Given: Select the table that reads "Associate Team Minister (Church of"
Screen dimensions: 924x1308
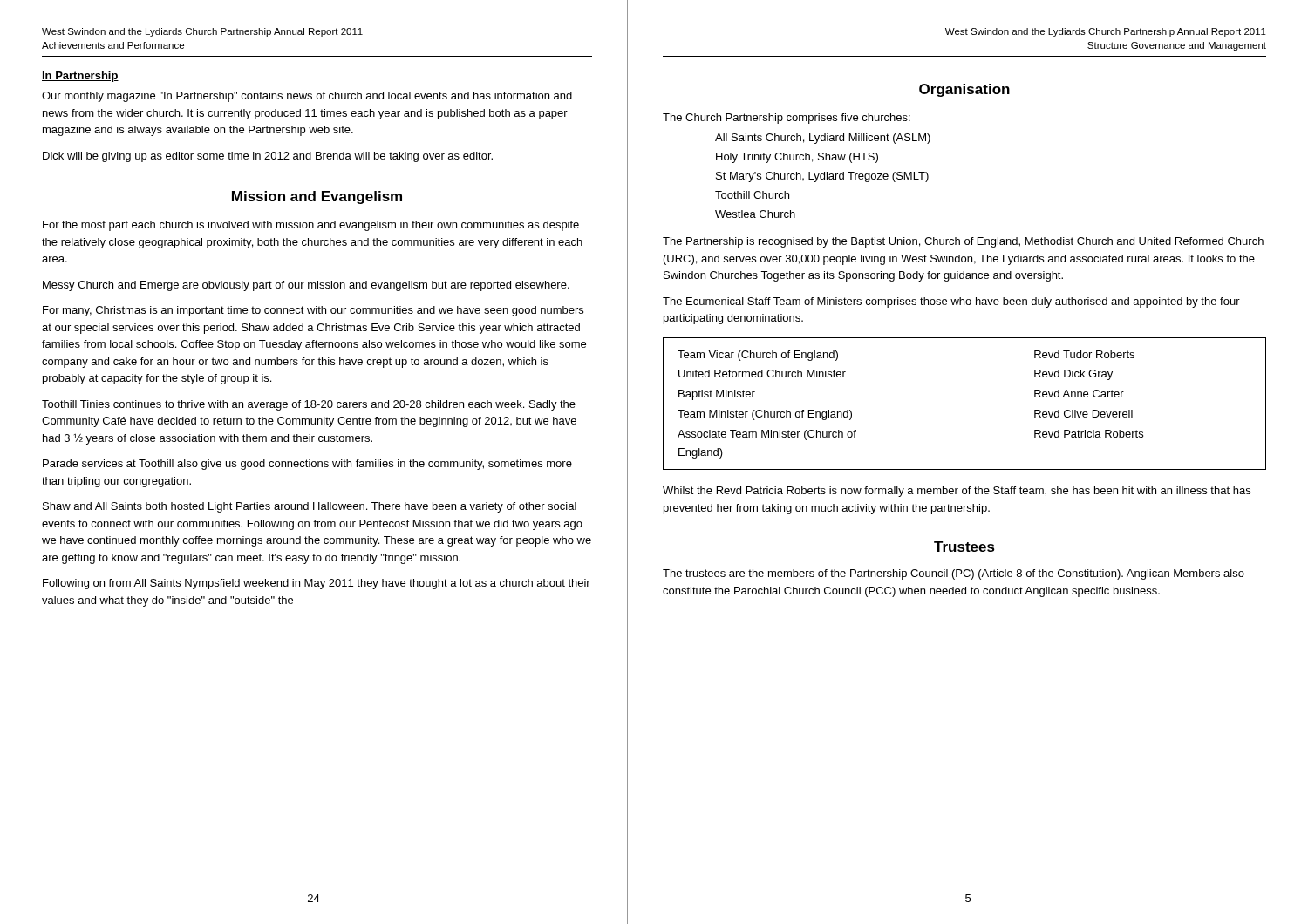Looking at the screenshot, I should point(964,404).
